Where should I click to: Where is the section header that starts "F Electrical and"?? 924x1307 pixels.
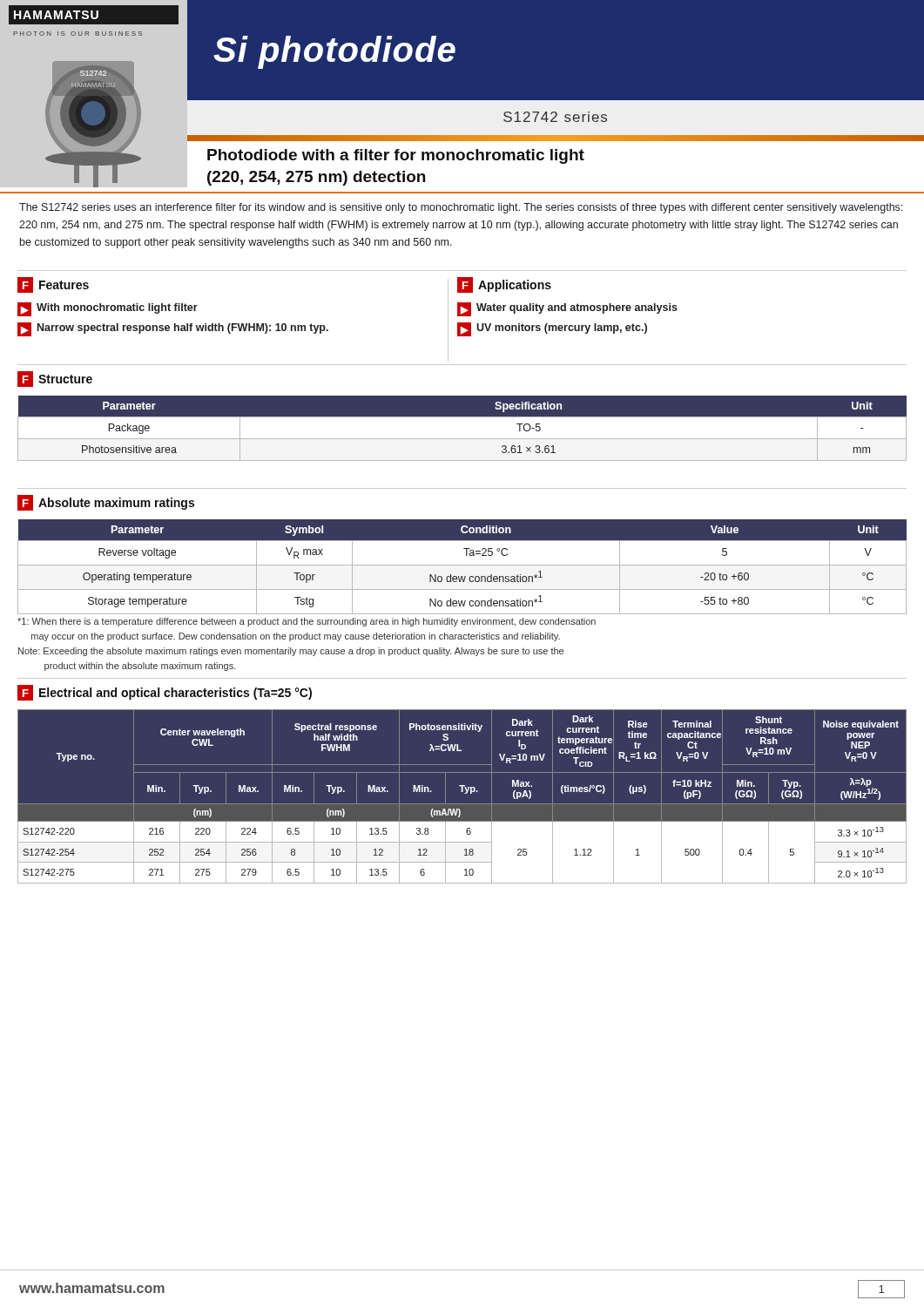pos(165,693)
